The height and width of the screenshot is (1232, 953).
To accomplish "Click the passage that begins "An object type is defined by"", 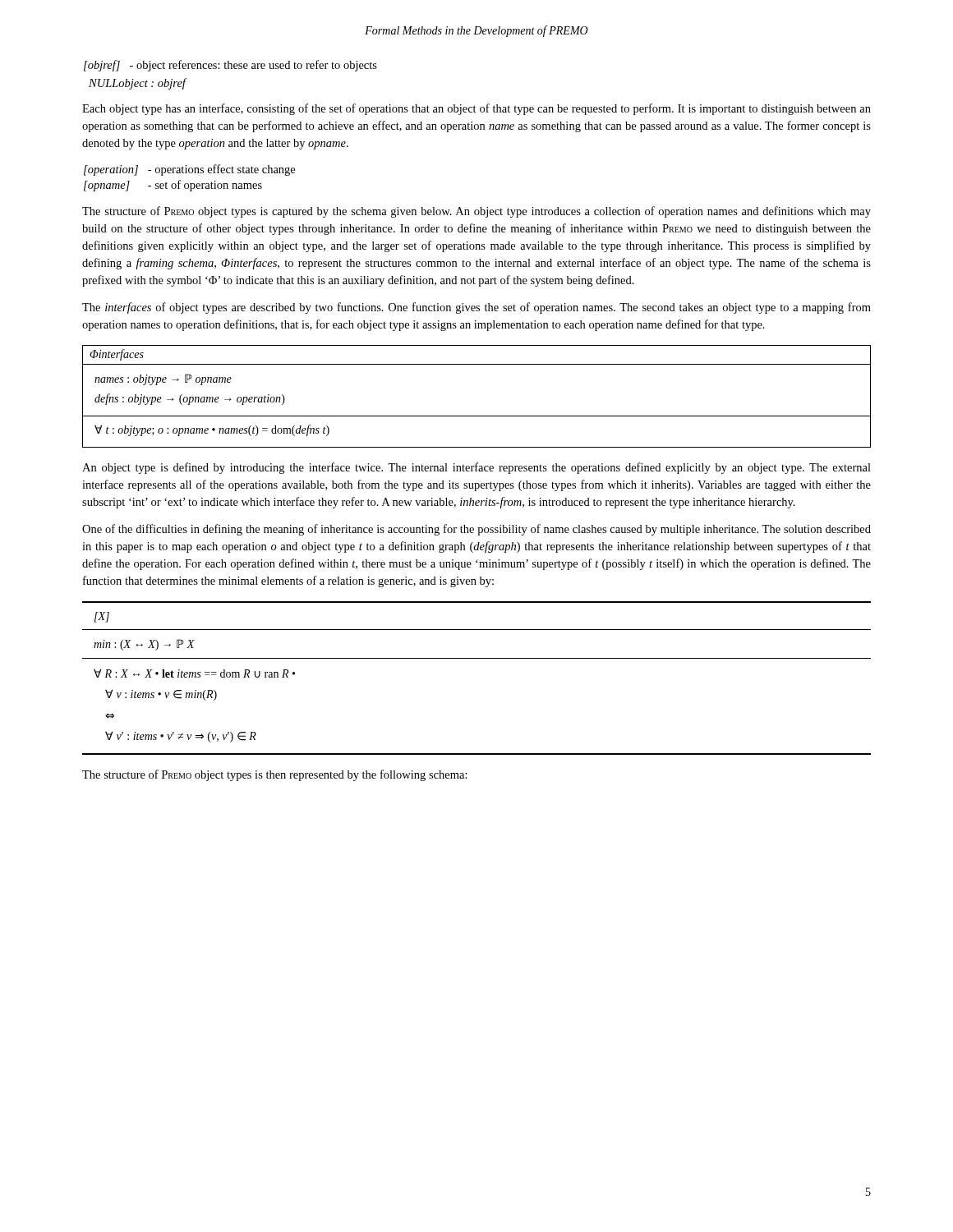I will (476, 484).
